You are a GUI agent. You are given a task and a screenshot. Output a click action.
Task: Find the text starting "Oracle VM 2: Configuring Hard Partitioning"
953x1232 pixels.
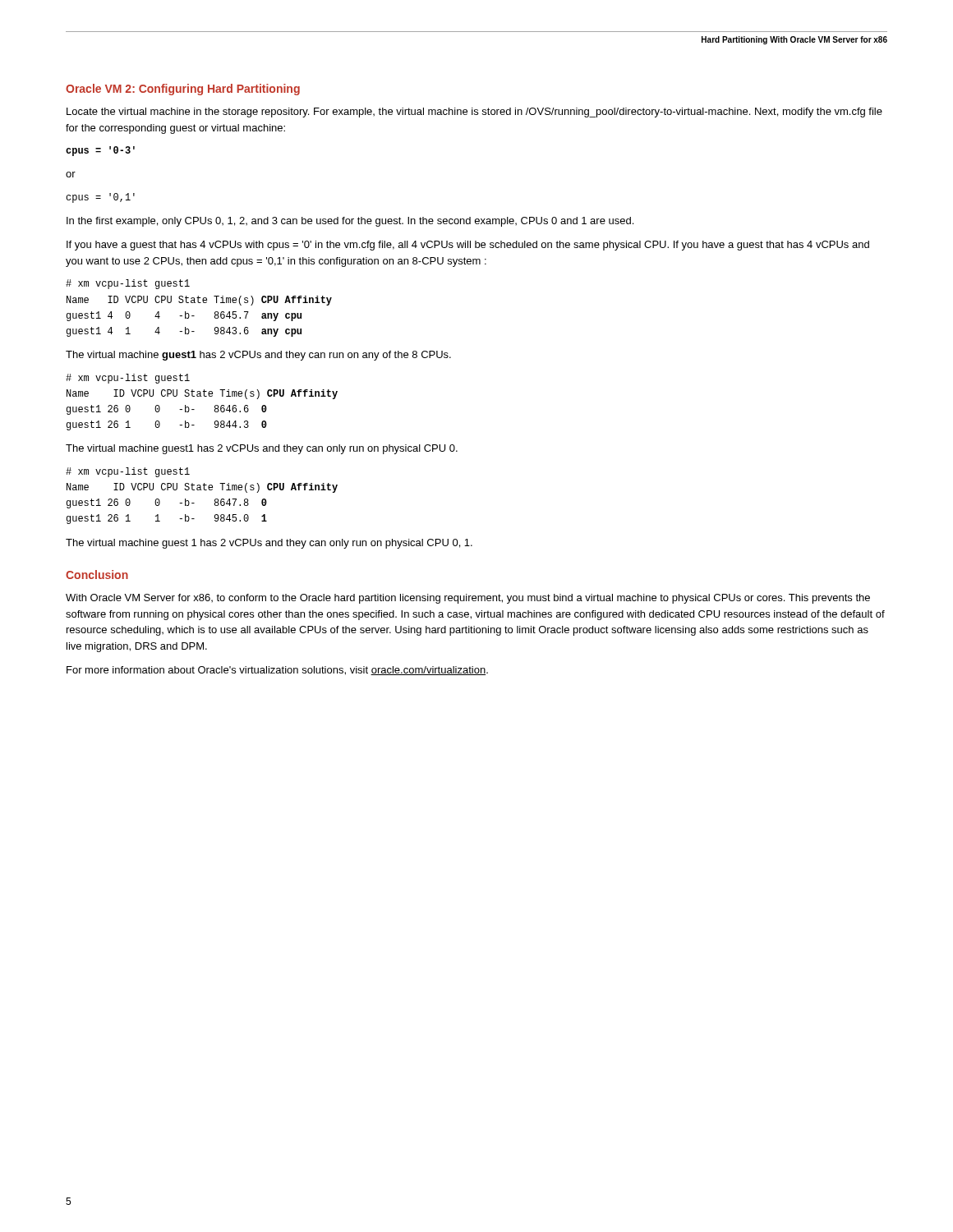183,89
